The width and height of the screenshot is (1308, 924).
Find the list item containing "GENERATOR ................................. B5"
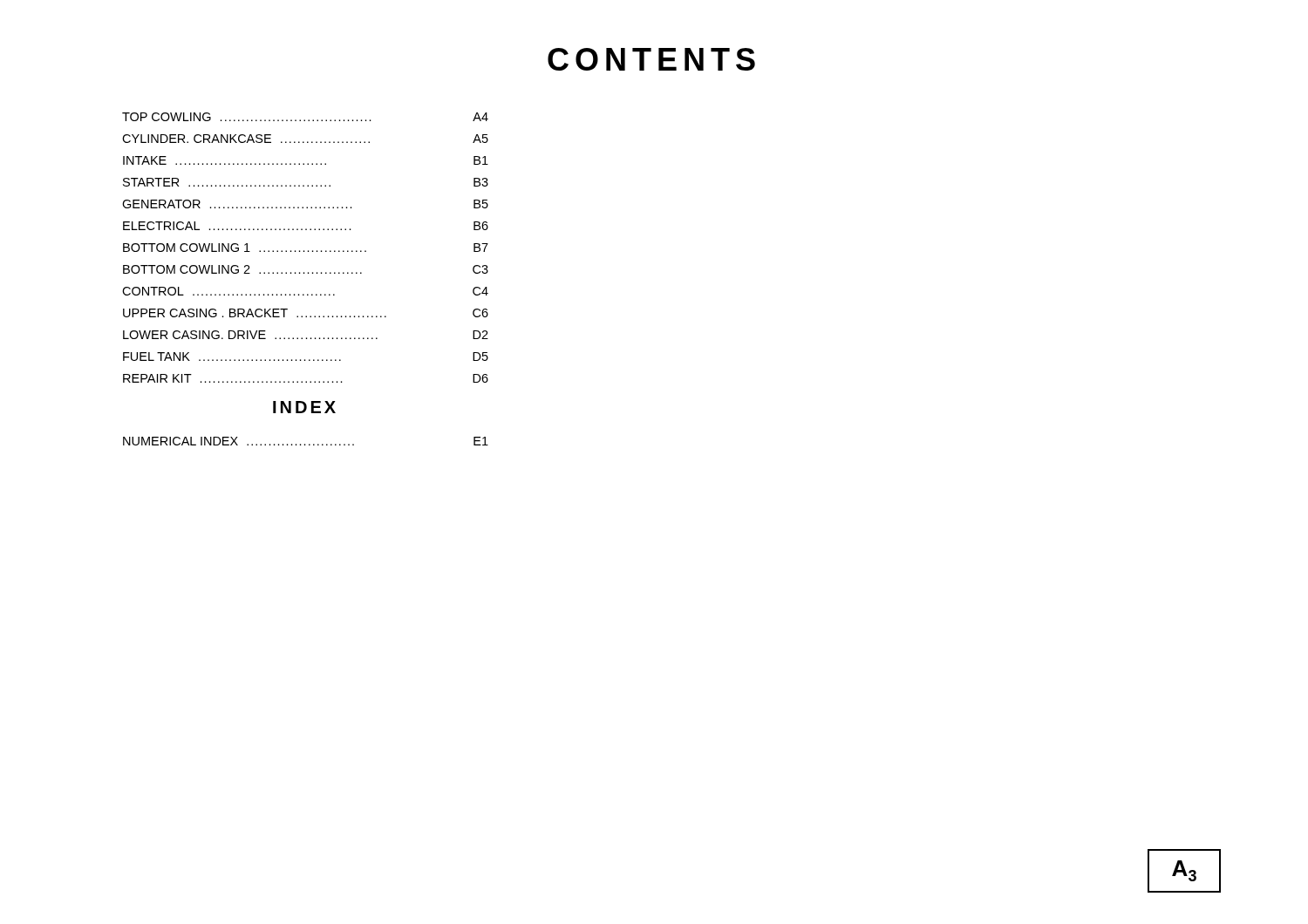coord(305,205)
